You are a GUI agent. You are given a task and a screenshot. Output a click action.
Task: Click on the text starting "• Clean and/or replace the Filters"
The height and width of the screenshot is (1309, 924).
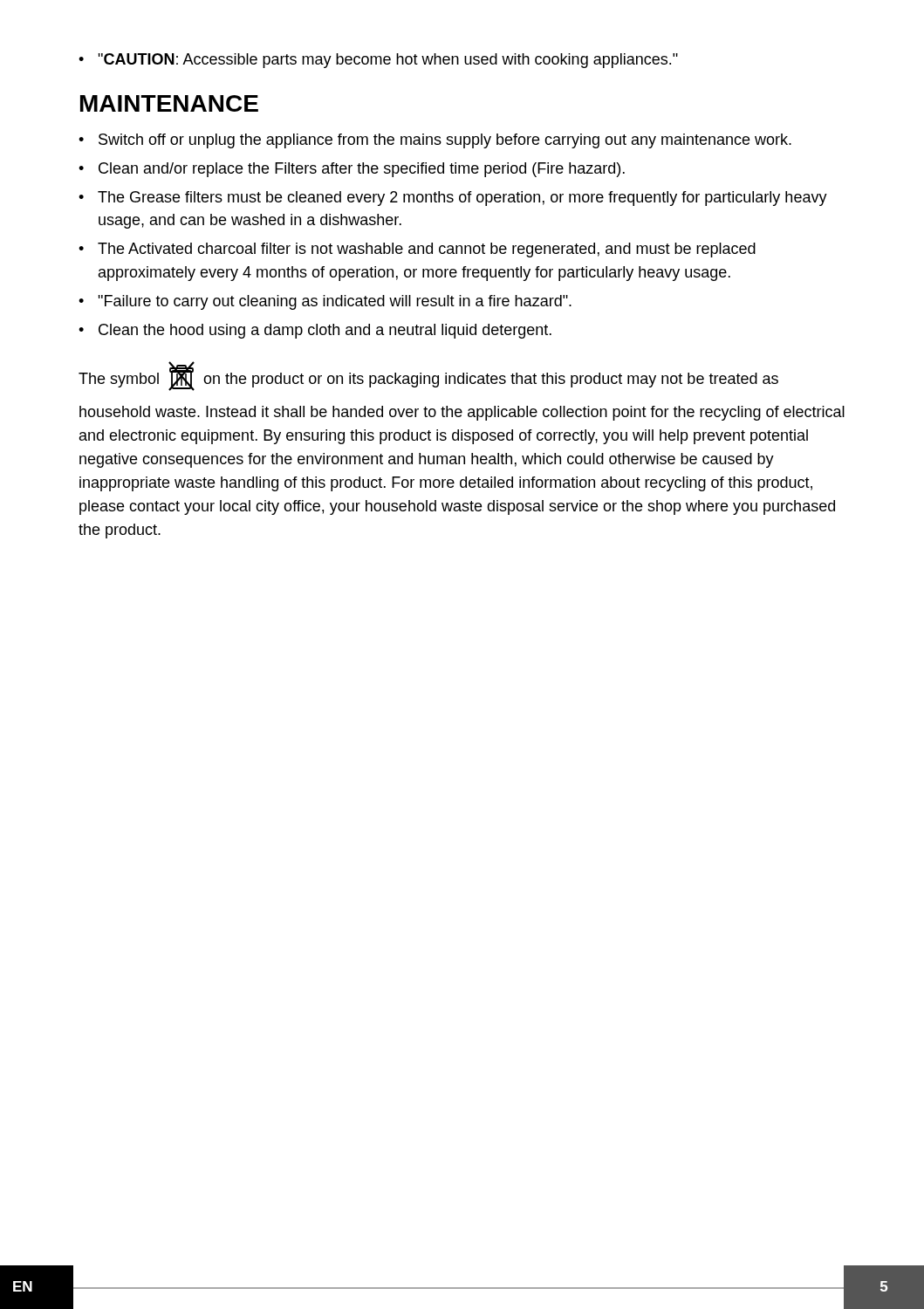pyautogui.click(x=462, y=169)
